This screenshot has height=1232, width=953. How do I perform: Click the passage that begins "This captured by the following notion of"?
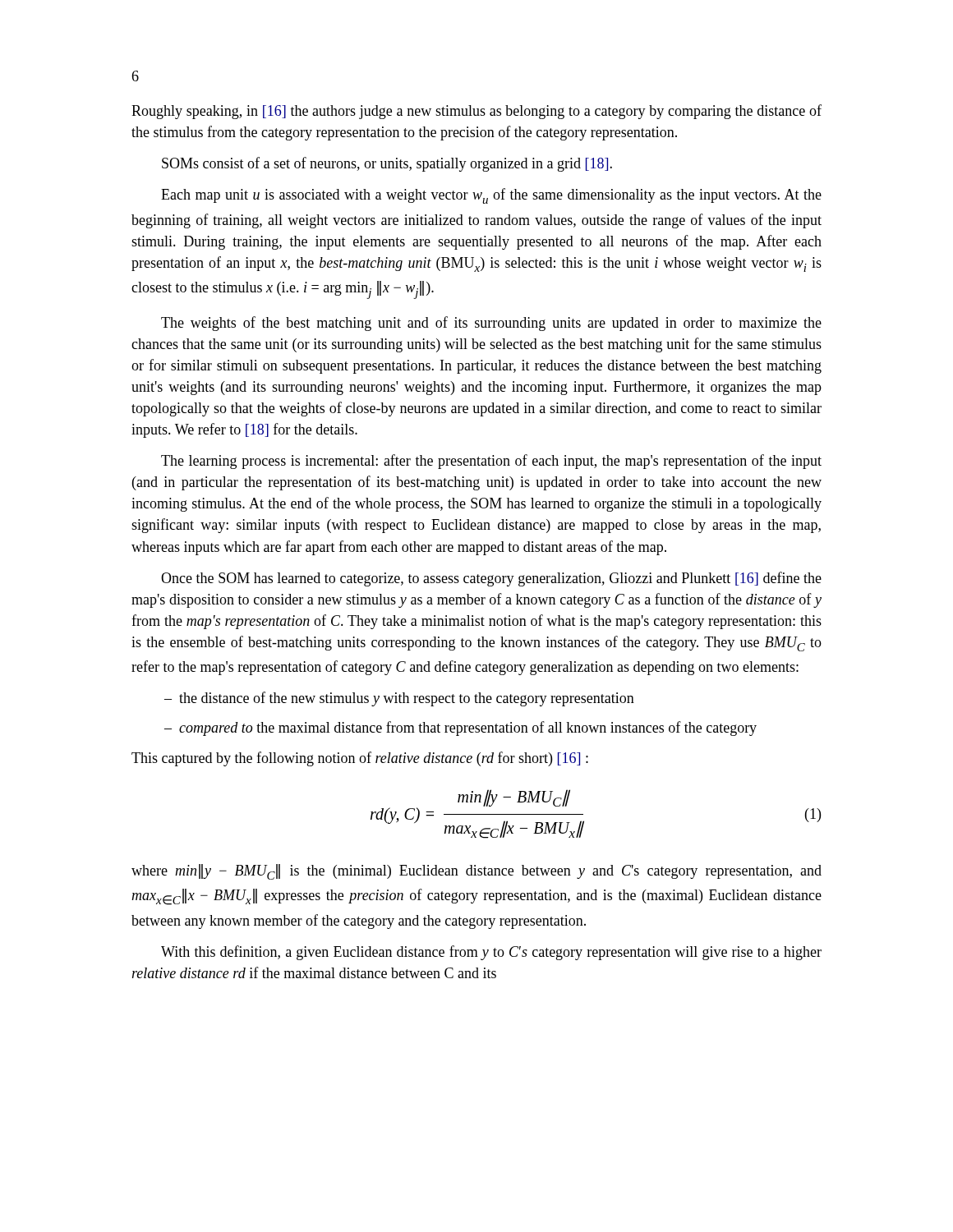[476, 758]
